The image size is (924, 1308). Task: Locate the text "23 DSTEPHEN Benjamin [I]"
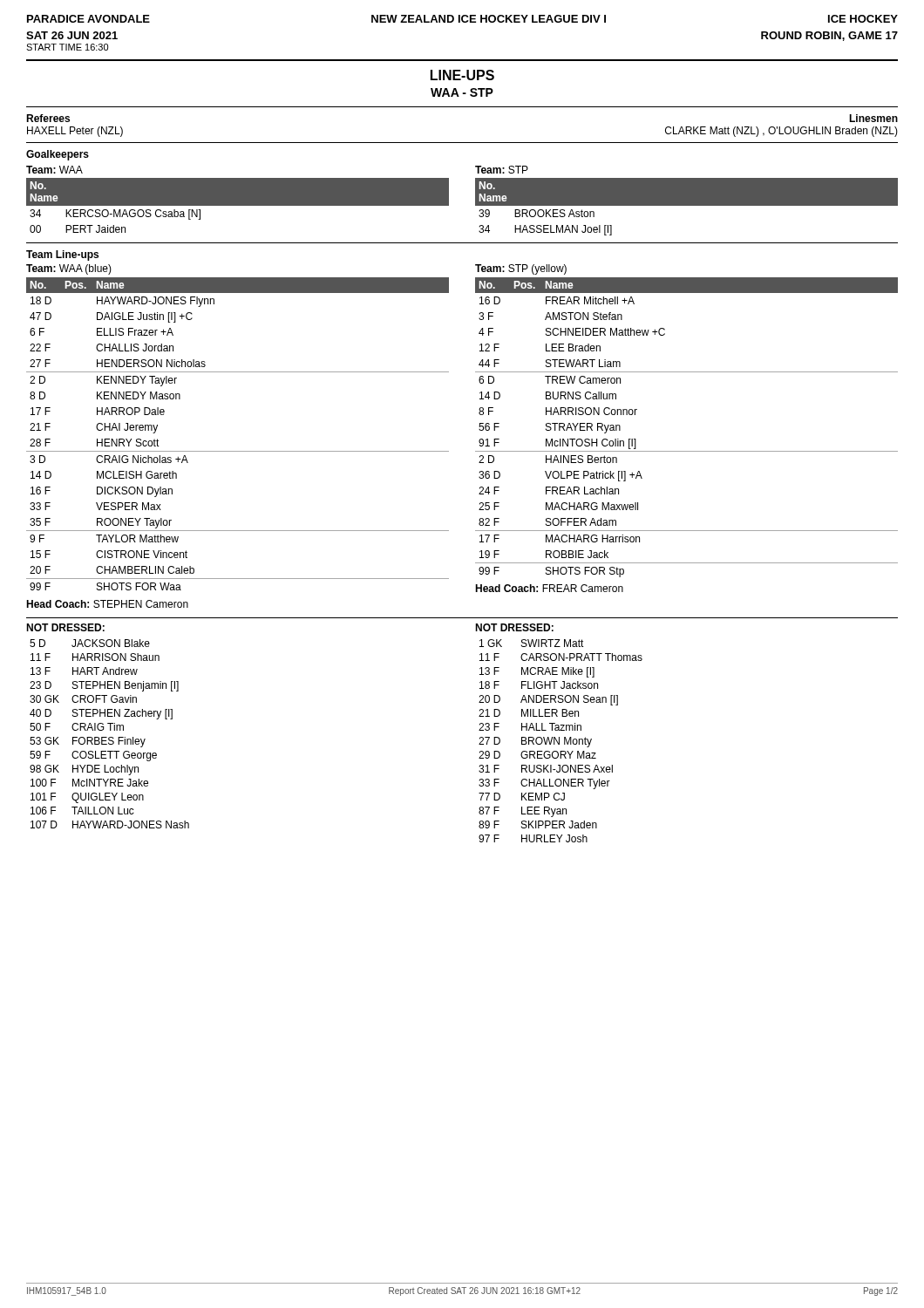(104, 686)
